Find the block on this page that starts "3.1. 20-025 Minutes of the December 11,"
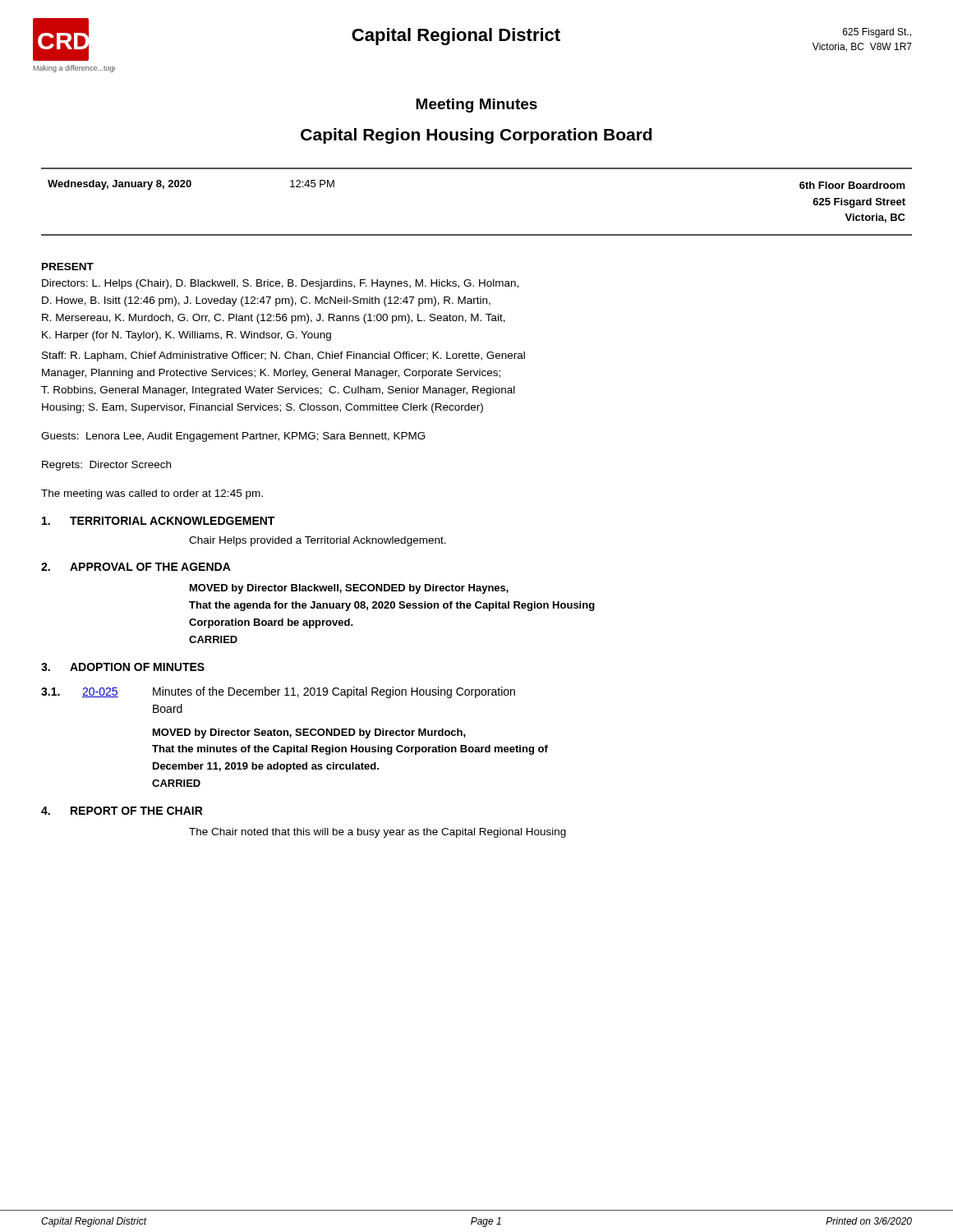This screenshot has width=953, height=1232. click(476, 700)
